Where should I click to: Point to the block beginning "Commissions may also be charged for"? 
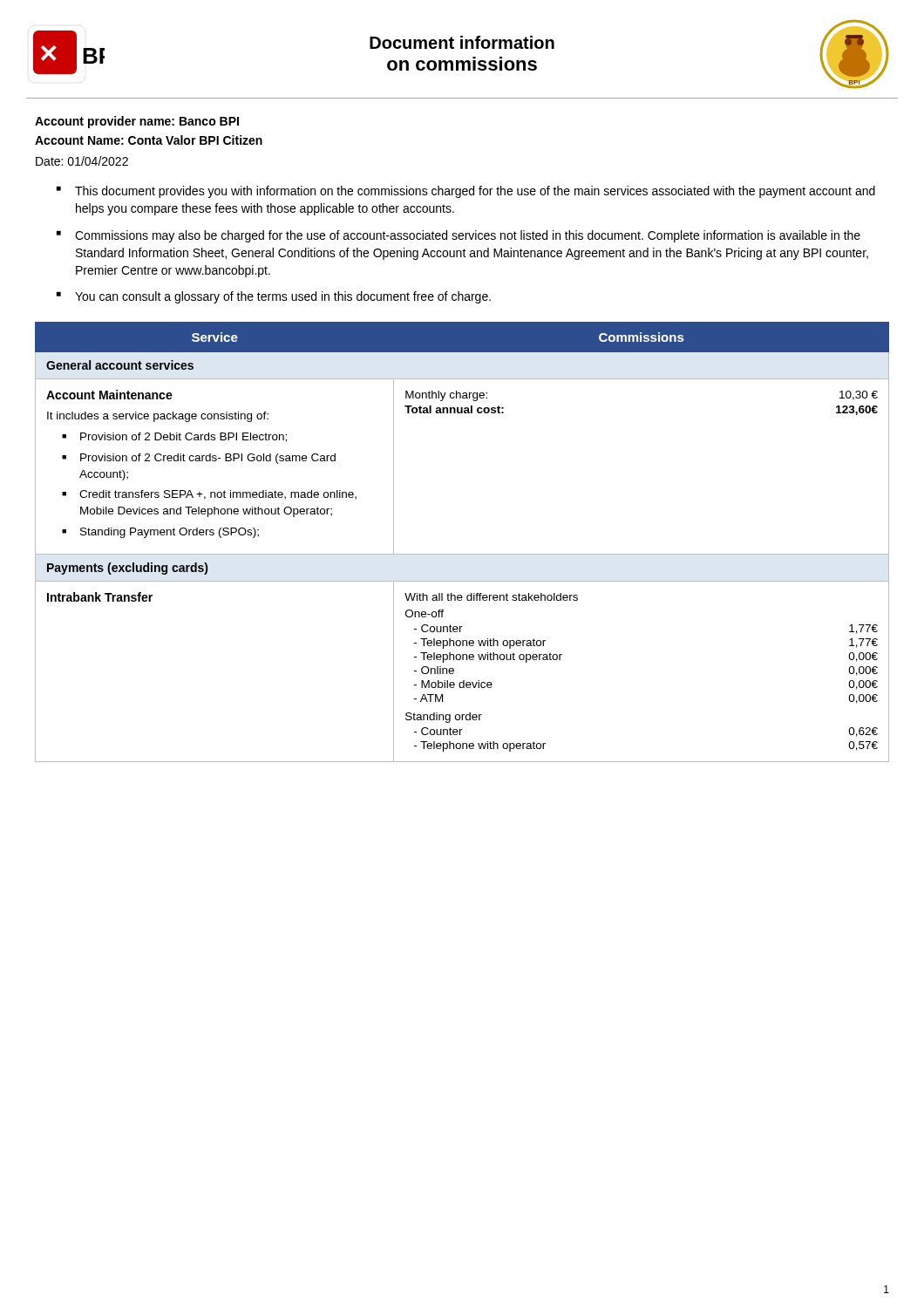pos(472,253)
